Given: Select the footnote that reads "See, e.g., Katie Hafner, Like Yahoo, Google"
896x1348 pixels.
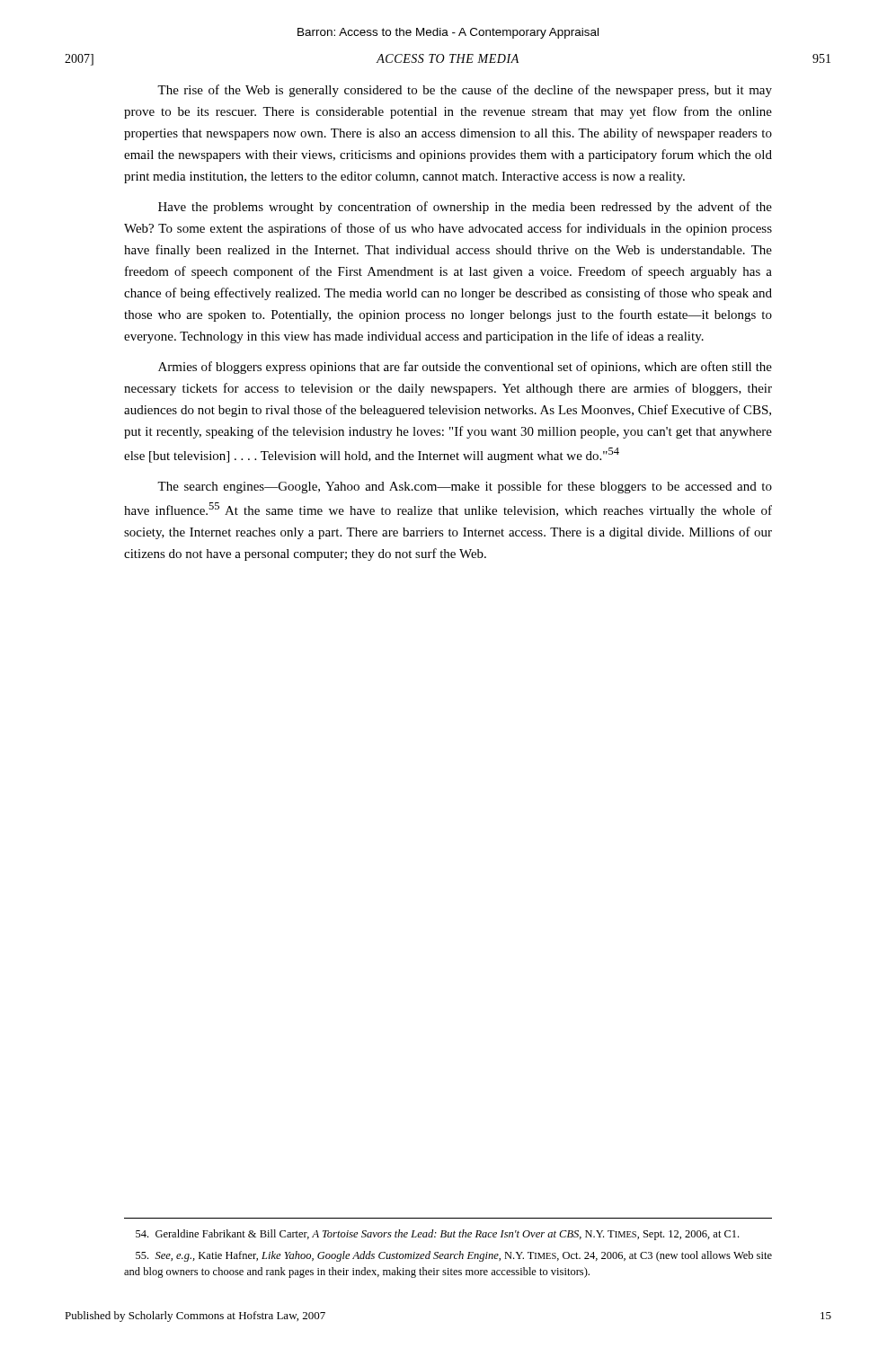Looking at the screenshot, I should pos(448,1264).
